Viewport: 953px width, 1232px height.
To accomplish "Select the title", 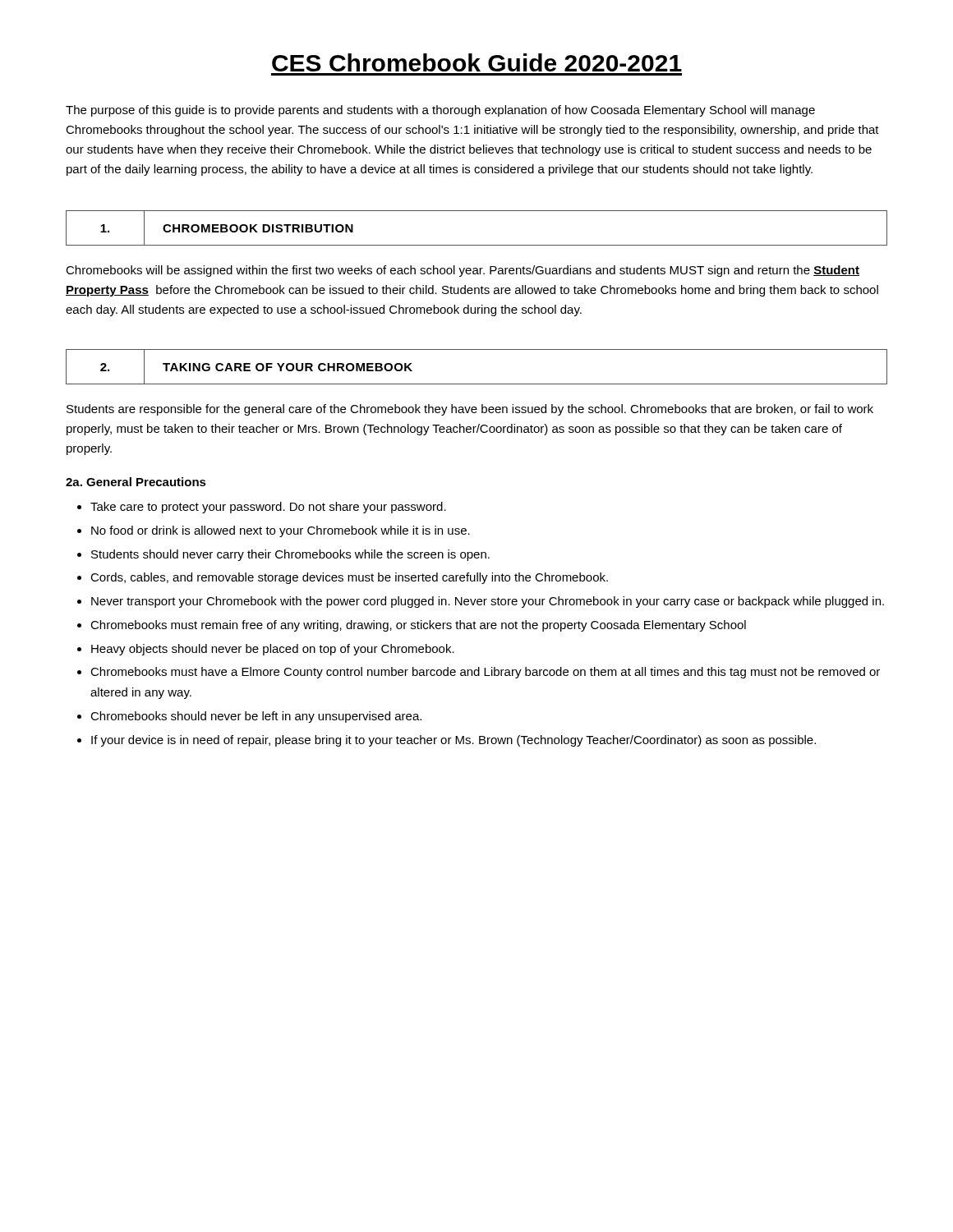I will (476, 63).
